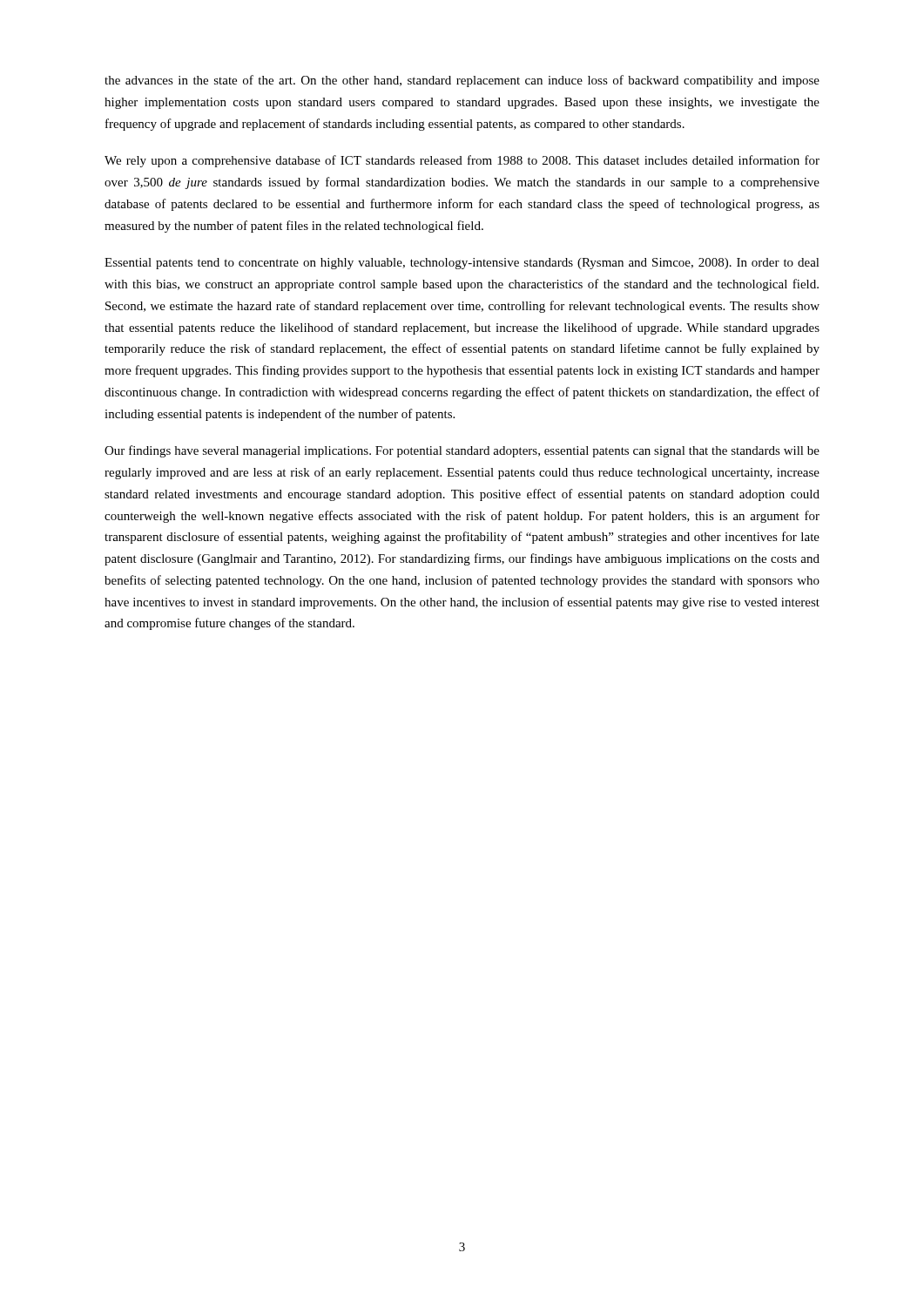This screenshot has height=1307, width=924.
Task: Select the passage starting "the advances in the state of the"
Action: coord(462,102)
